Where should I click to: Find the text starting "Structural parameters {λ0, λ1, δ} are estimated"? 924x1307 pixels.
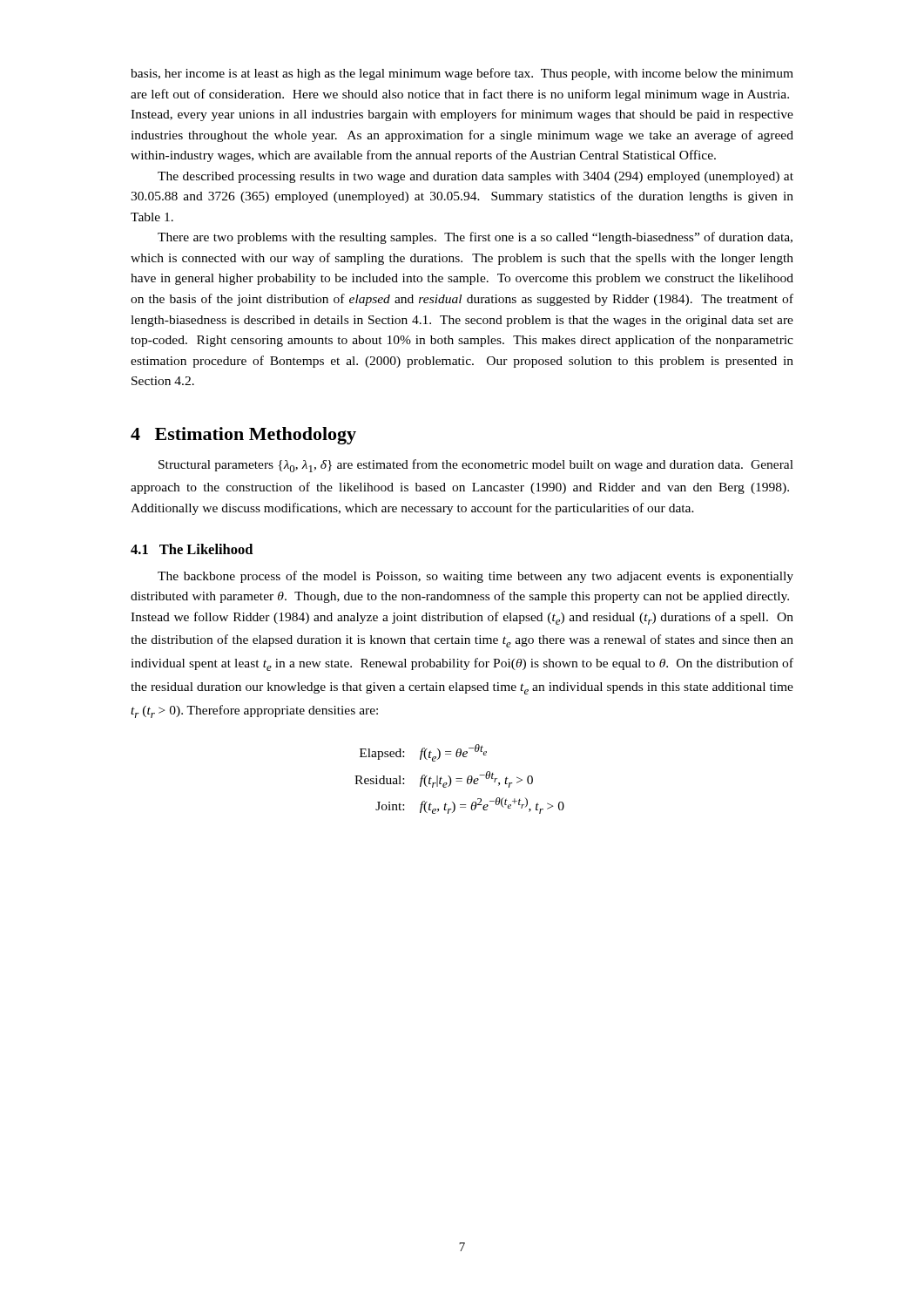click(x=462, y=486)
